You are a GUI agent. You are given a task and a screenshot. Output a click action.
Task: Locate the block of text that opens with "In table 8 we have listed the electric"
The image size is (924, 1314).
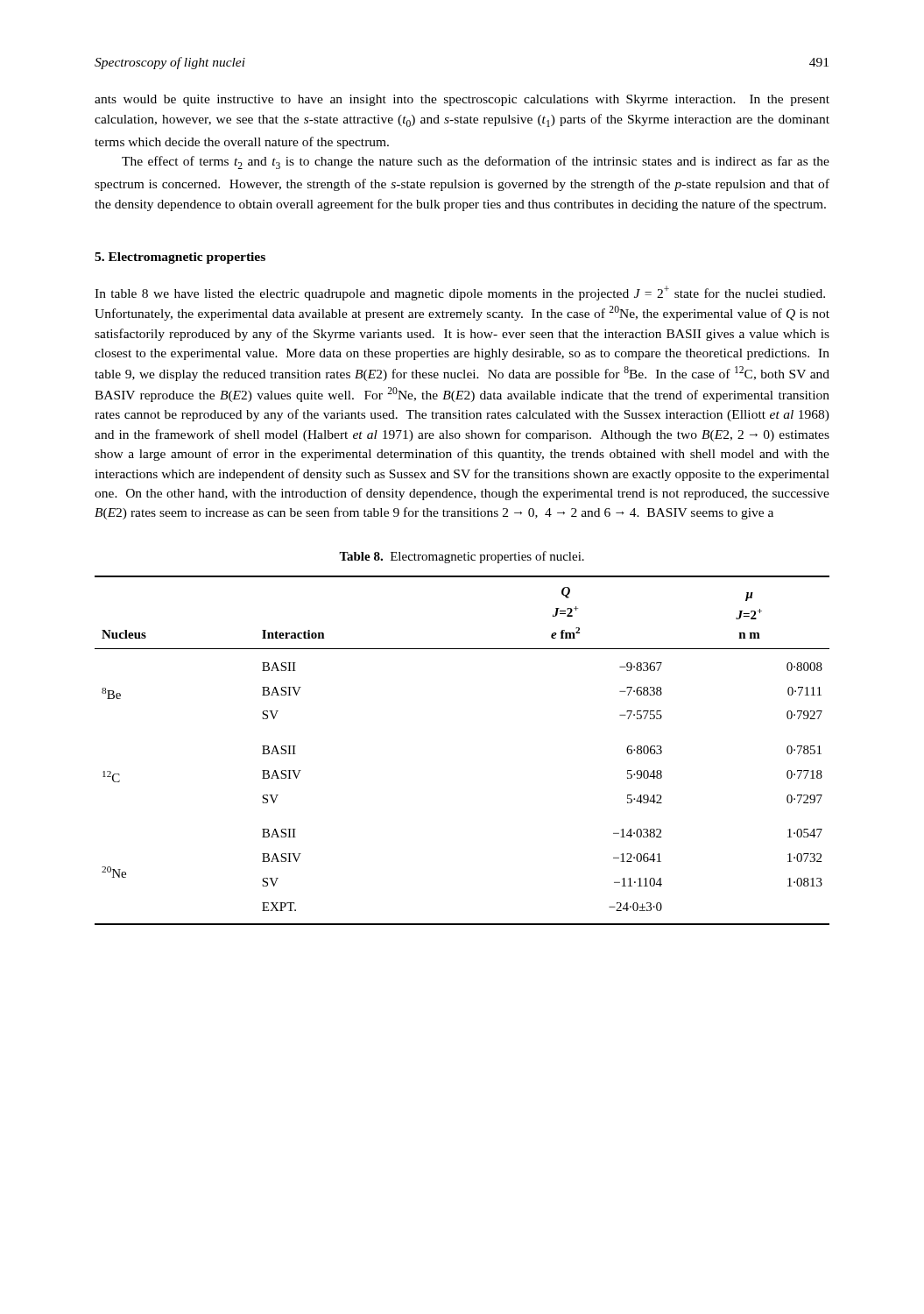click(462, 402)
